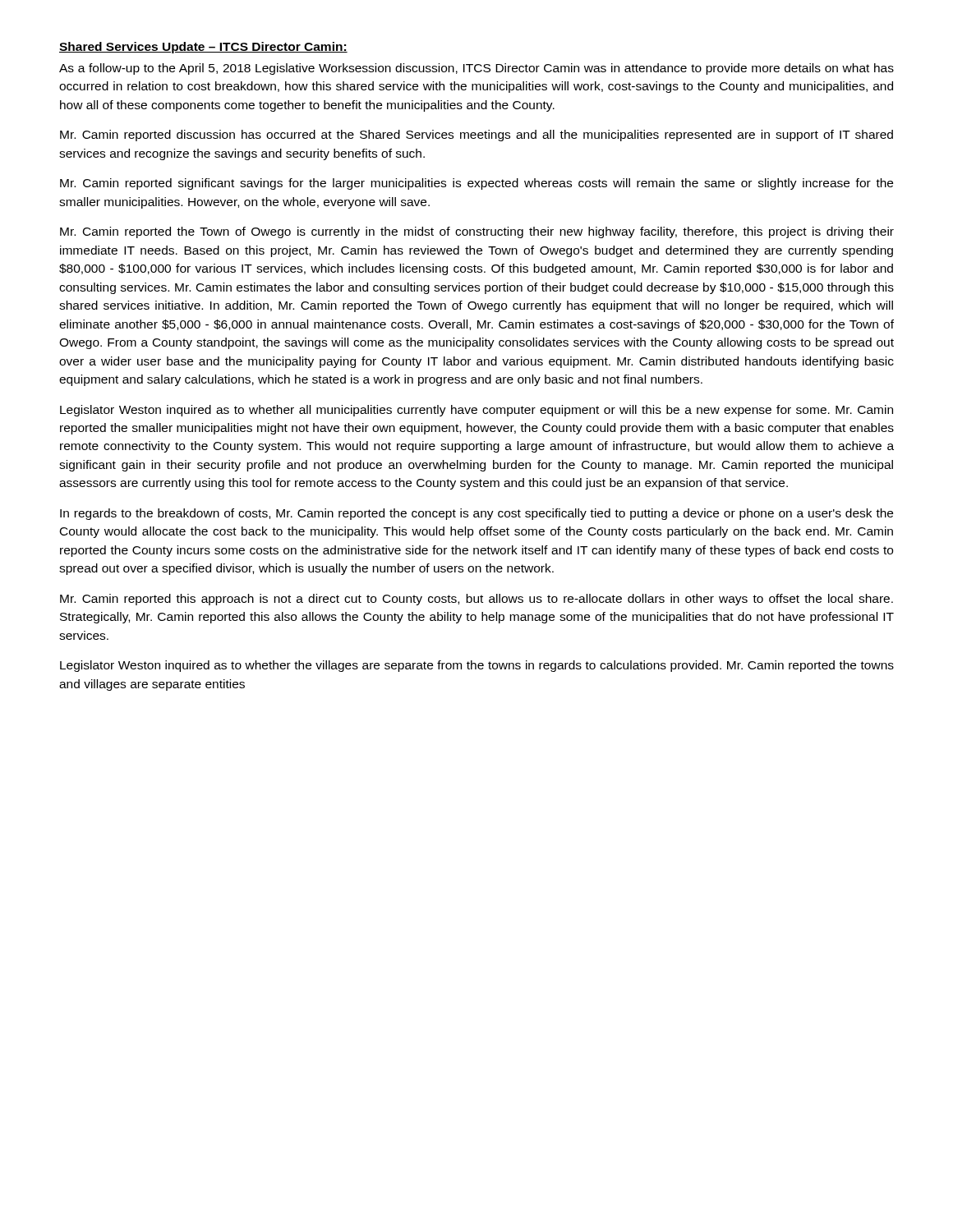This screenshot has height=1232, width=953.
Task: Click on the text block that says "Mr. Camin reported this approach is not a"
Action: [x=476, y=617]
